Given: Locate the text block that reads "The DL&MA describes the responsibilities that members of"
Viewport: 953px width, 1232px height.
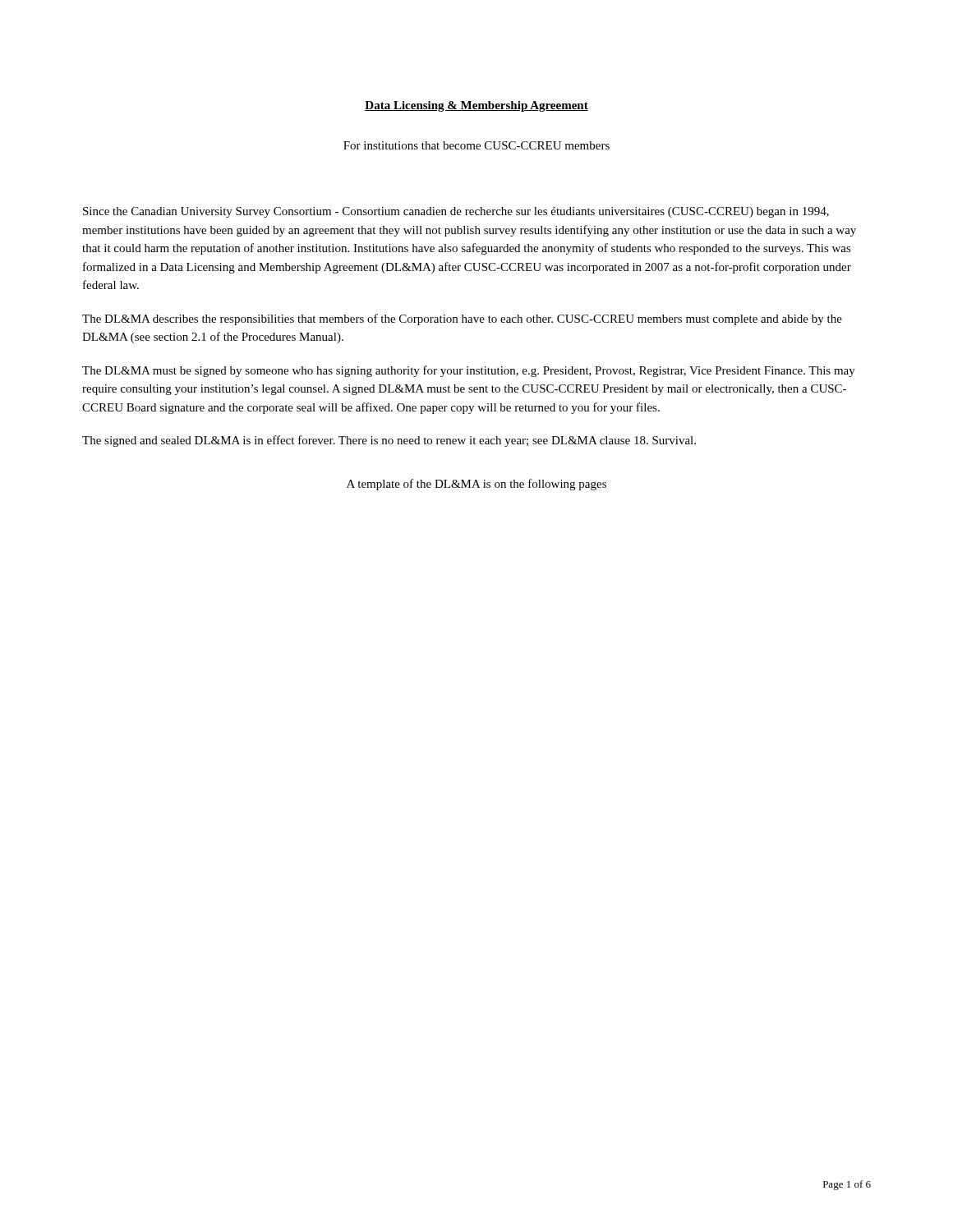Looking at the screenshot, I should [x=462, y=328].
